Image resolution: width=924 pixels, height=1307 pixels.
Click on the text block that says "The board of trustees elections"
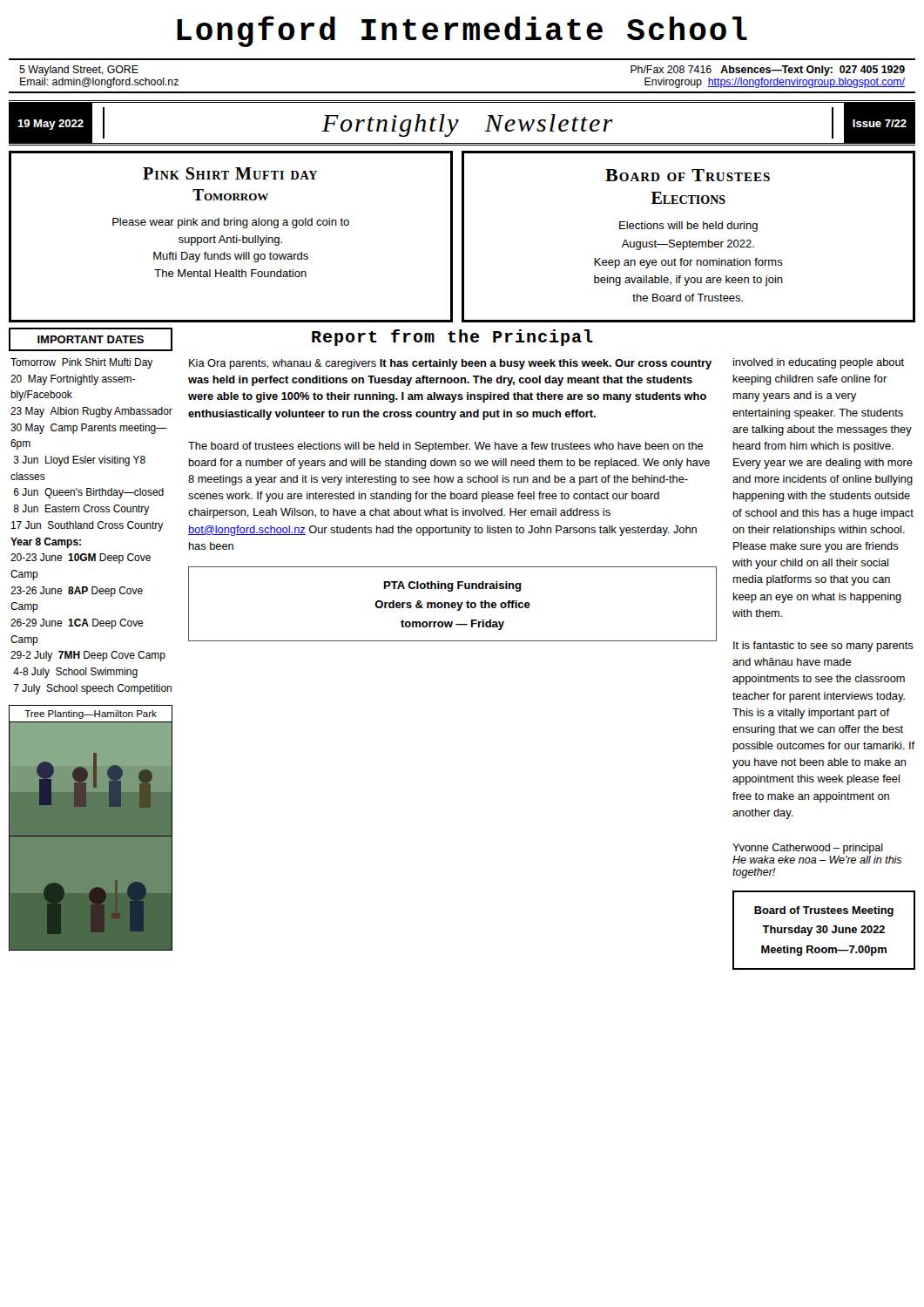coord(449,496)
